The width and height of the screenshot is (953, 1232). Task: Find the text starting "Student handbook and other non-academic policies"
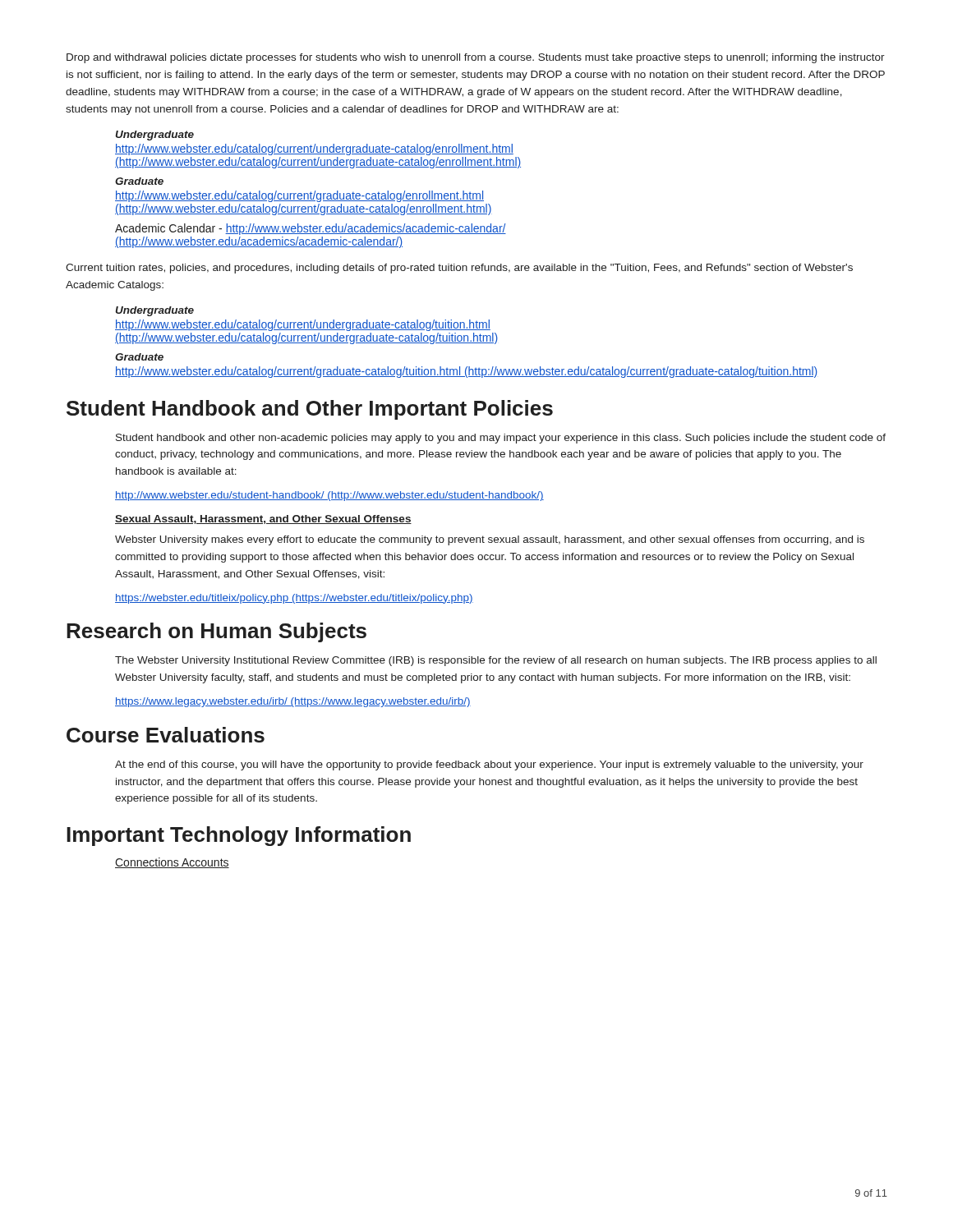point(500,454)
